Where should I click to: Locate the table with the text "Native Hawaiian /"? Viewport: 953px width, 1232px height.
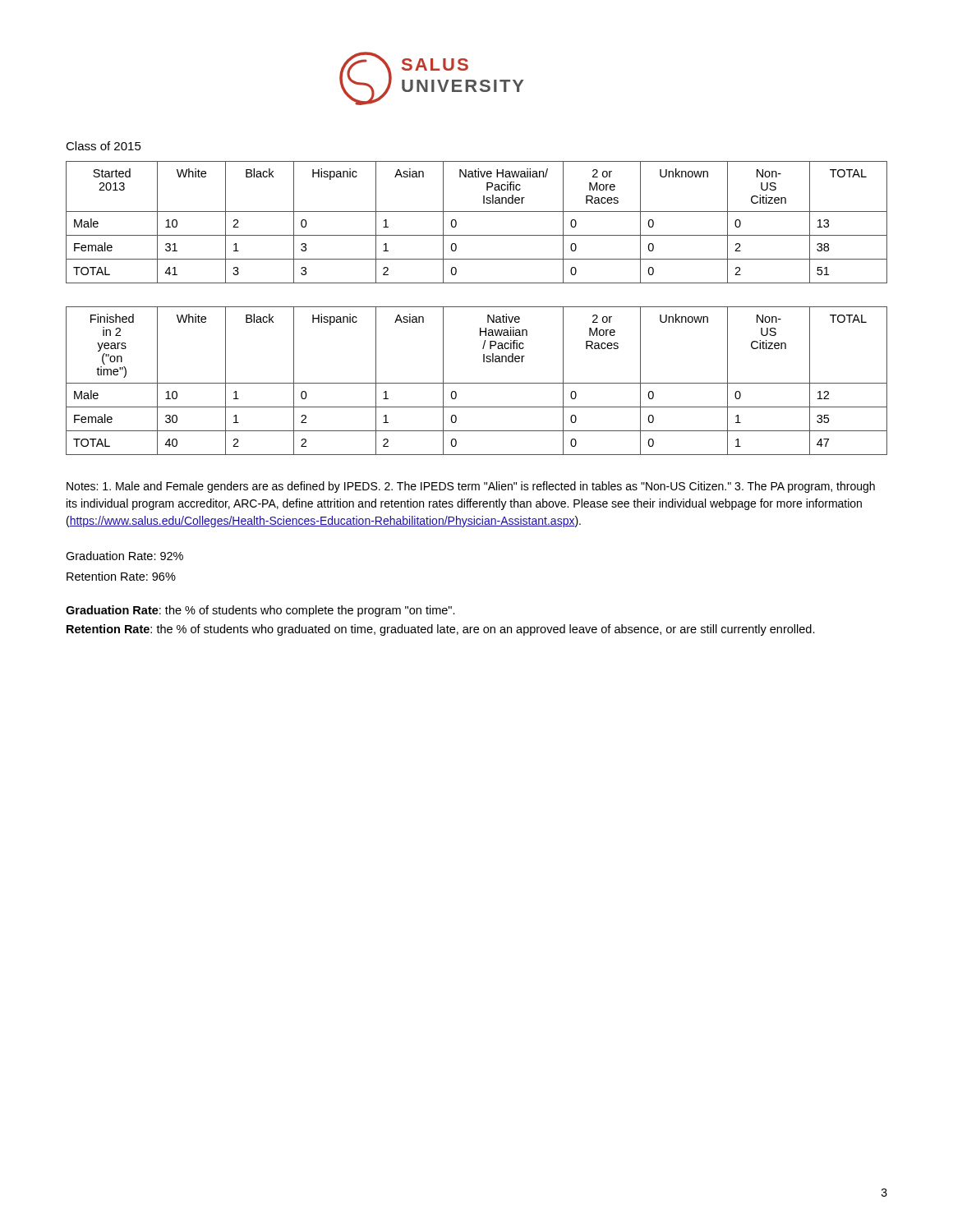(476, 381)
